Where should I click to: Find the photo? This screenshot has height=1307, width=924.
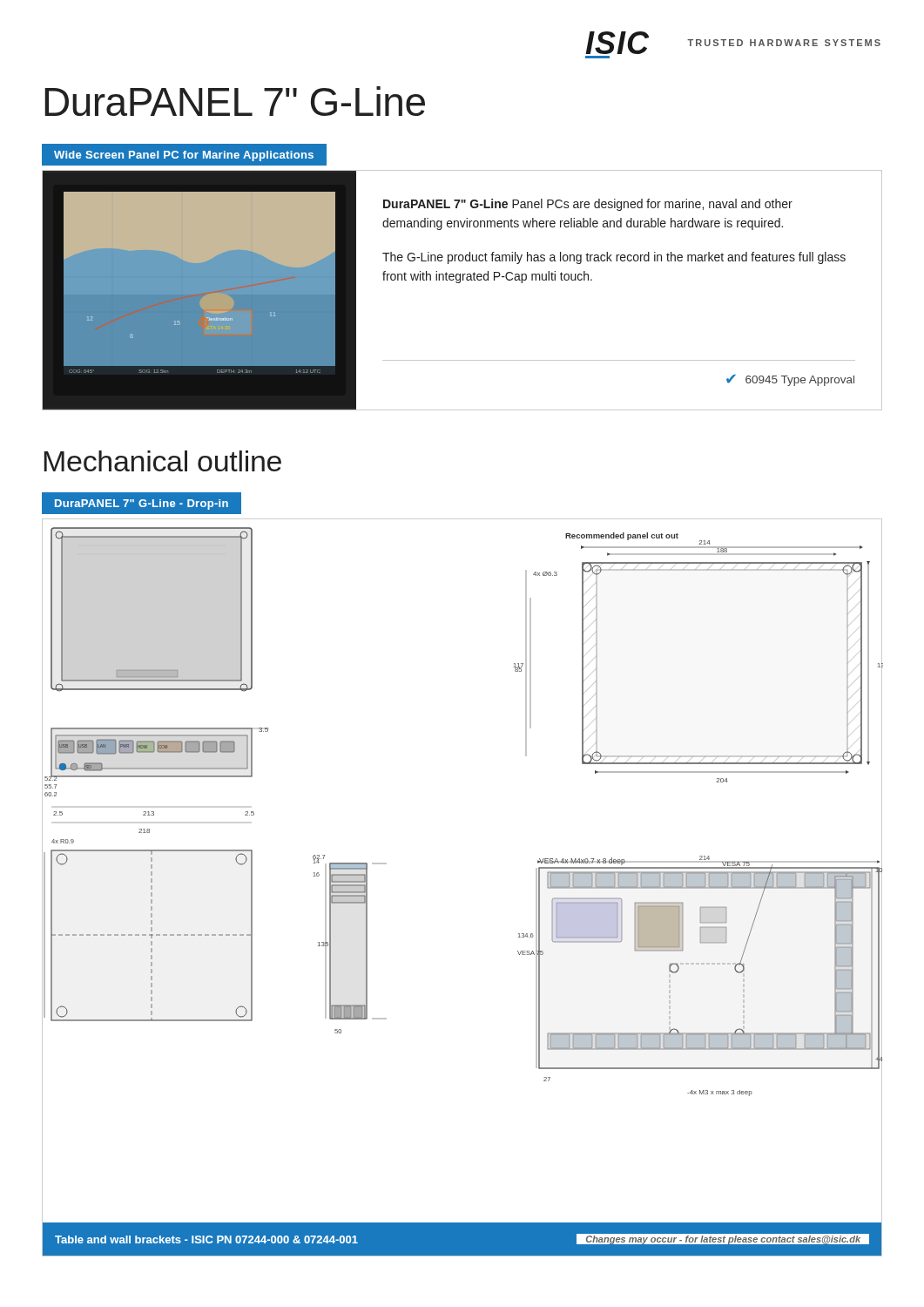(199, 290)
